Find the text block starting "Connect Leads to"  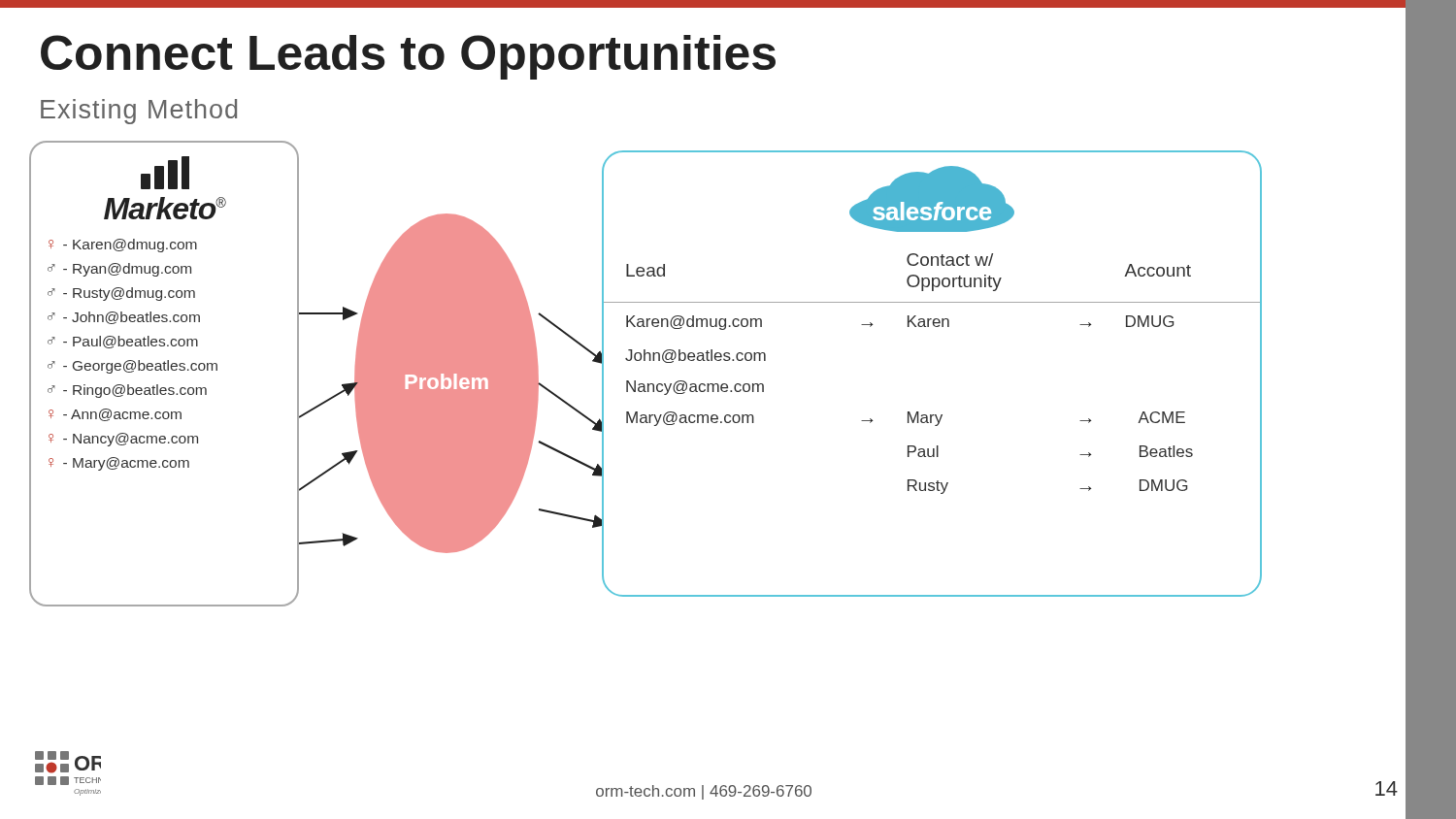pos(408,54)
